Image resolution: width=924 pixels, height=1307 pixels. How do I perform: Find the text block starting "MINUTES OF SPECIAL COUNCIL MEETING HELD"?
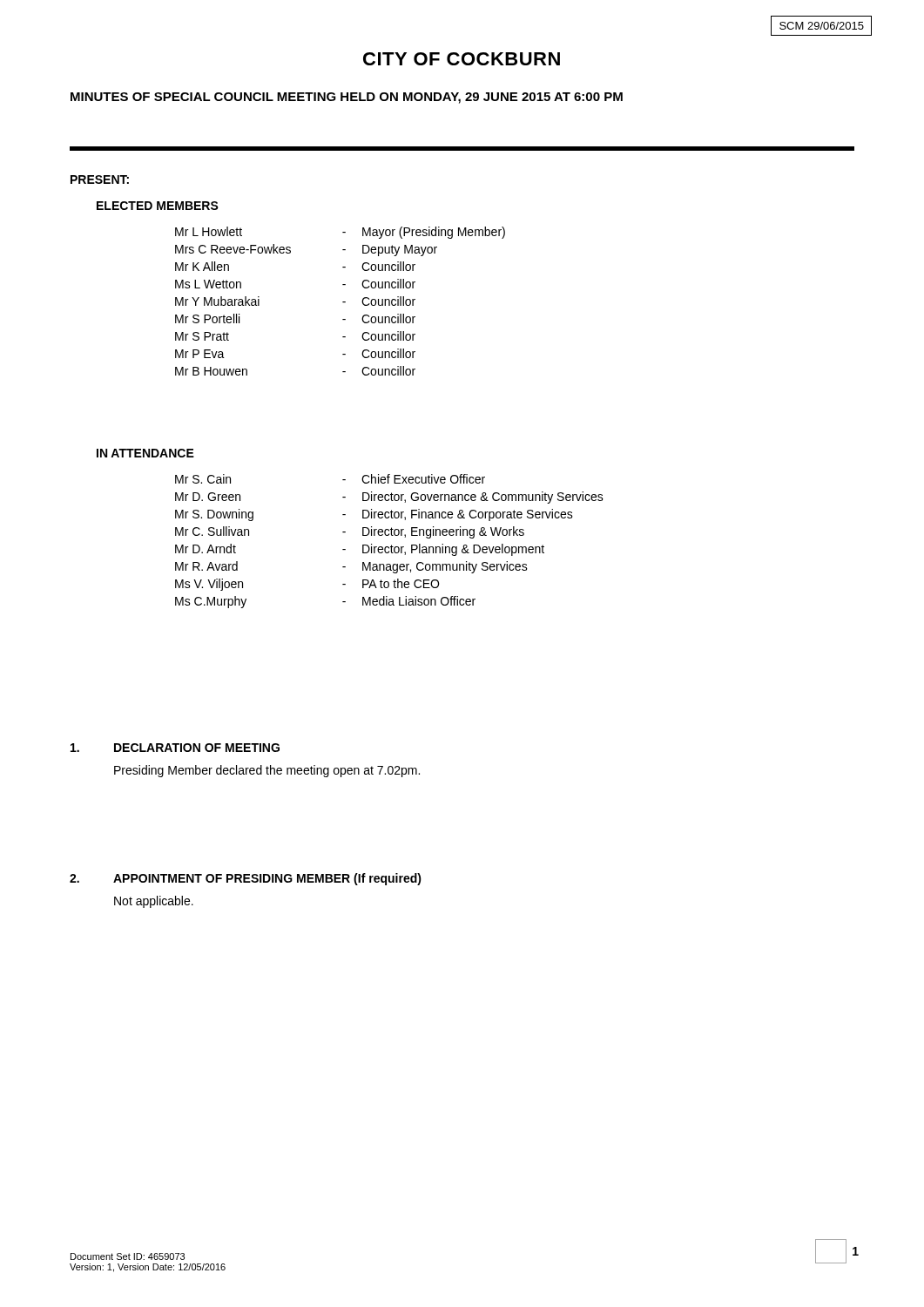[462, 96]
